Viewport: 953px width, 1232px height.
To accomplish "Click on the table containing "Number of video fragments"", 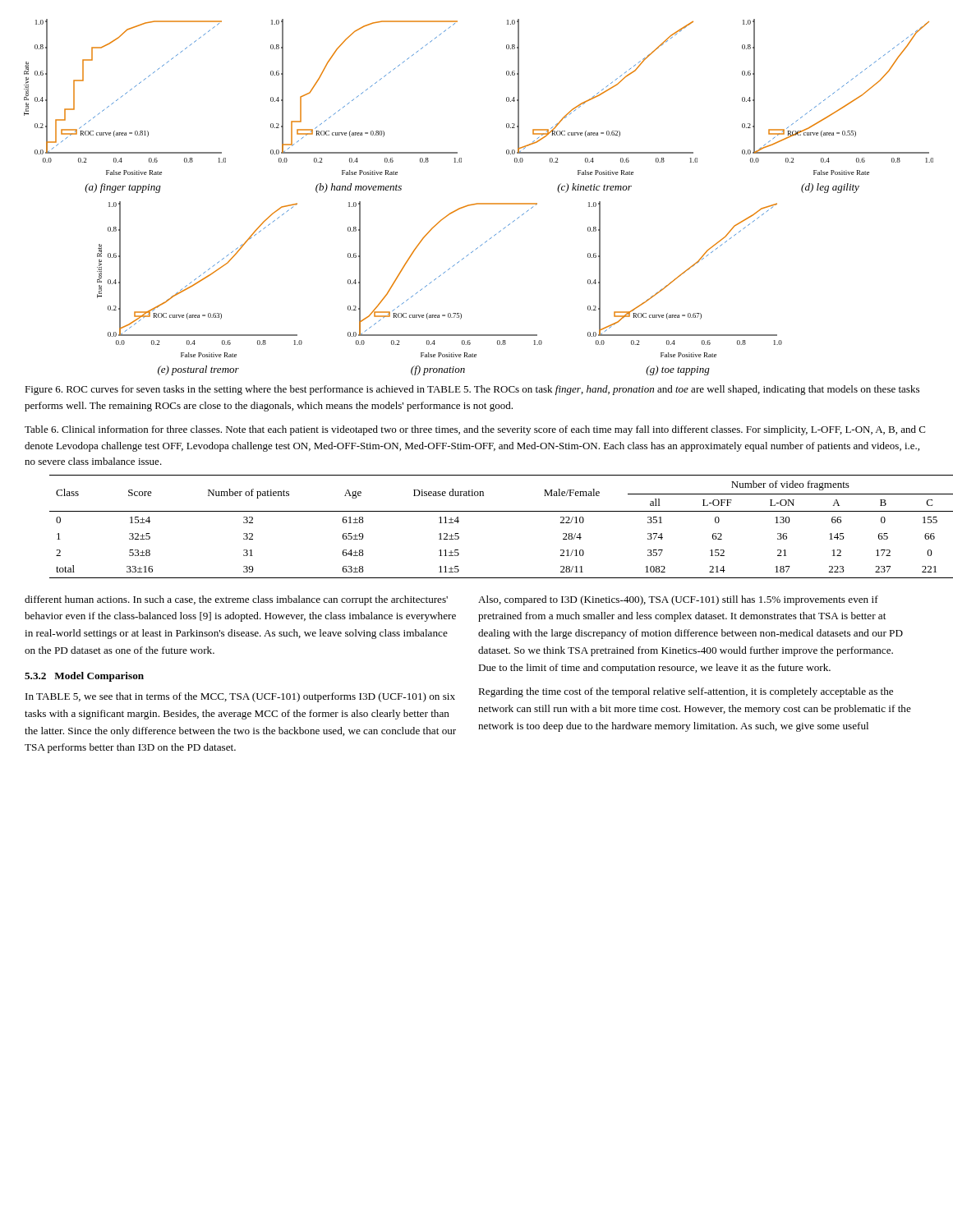I will pyautogui.click(x=476, y=529).
